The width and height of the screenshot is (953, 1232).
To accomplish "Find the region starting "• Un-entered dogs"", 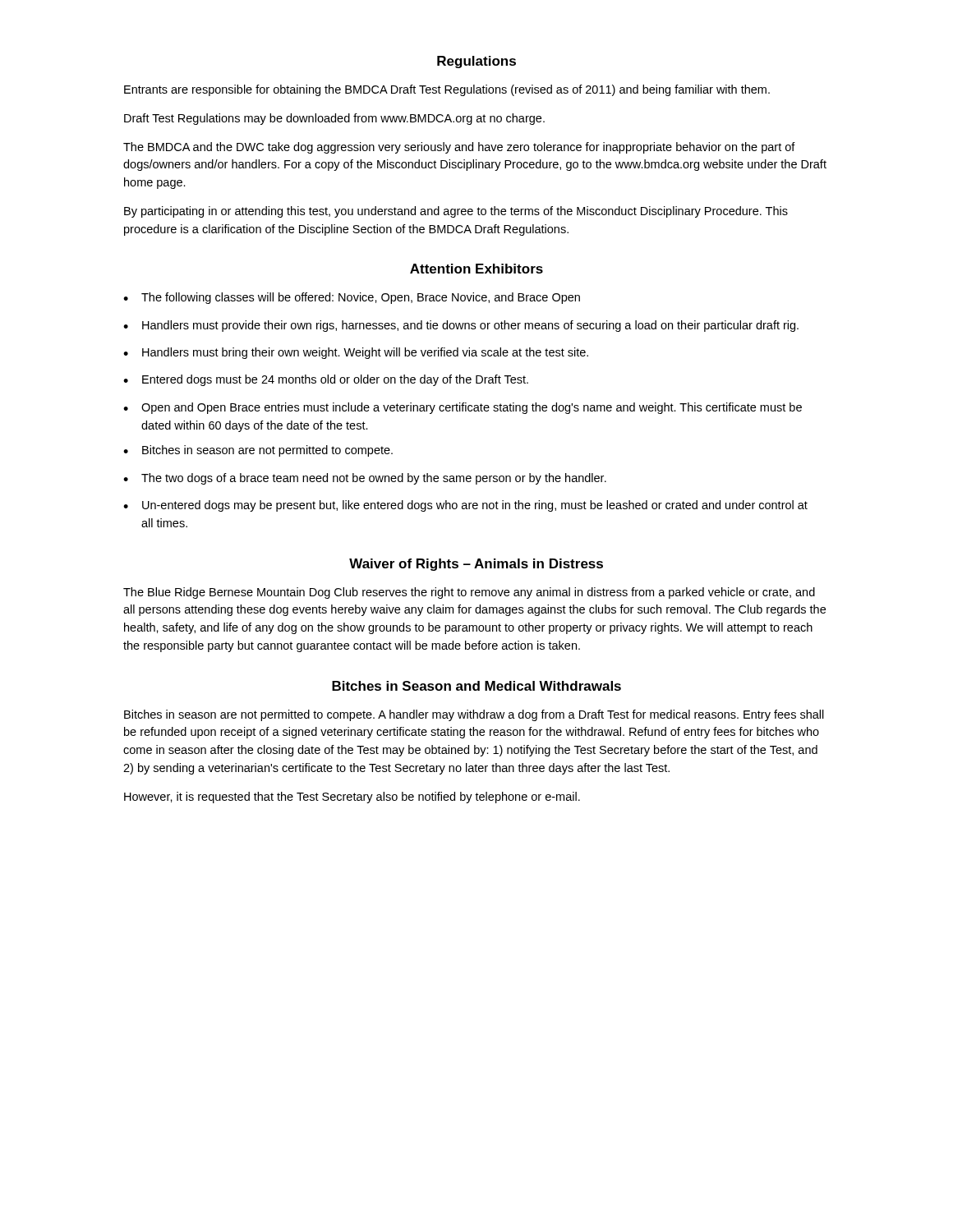I will (476, 515).
